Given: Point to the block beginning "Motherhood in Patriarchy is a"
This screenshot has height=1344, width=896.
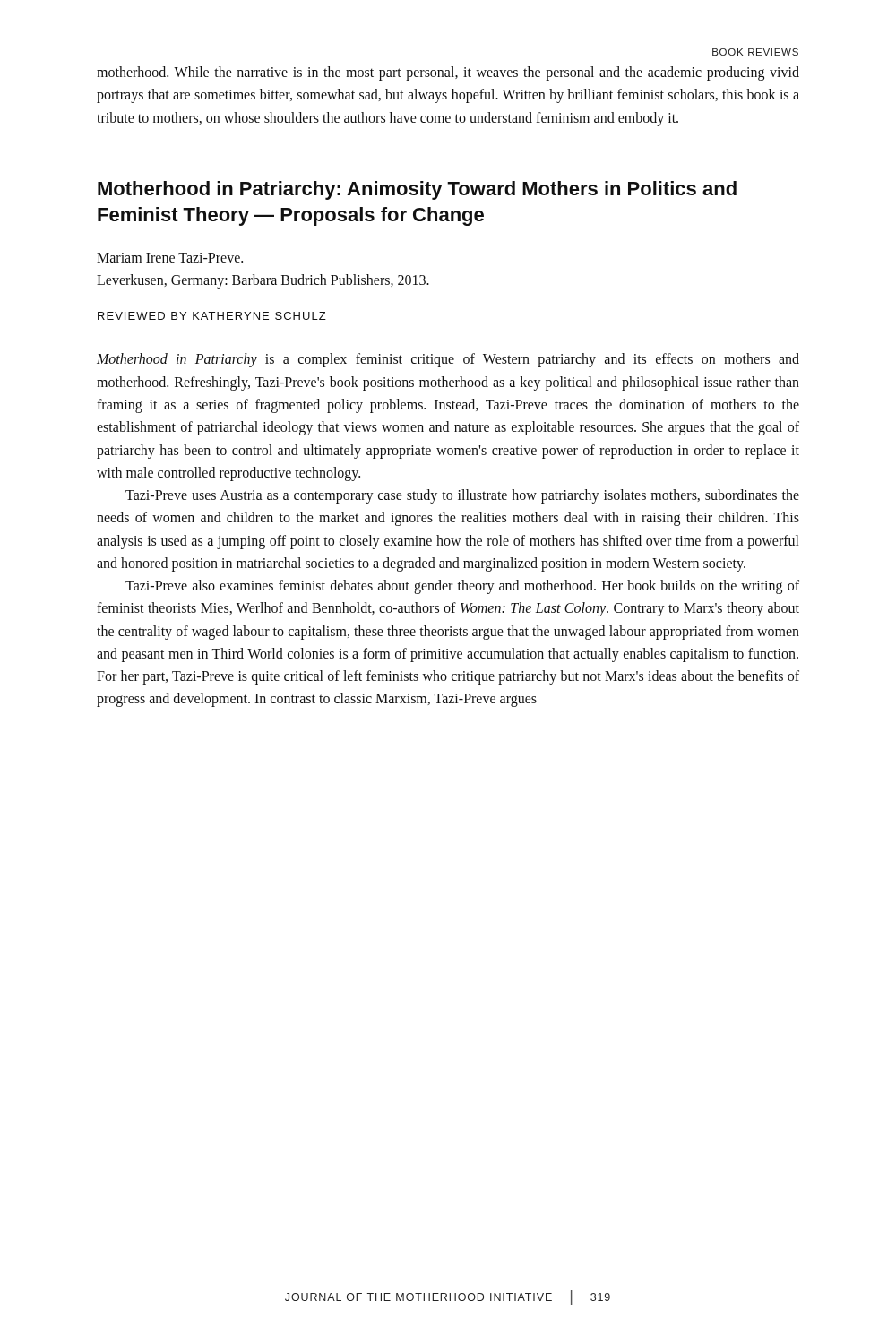Looking at the screenshot, I should pyautogui.click(x=448, y=529).
